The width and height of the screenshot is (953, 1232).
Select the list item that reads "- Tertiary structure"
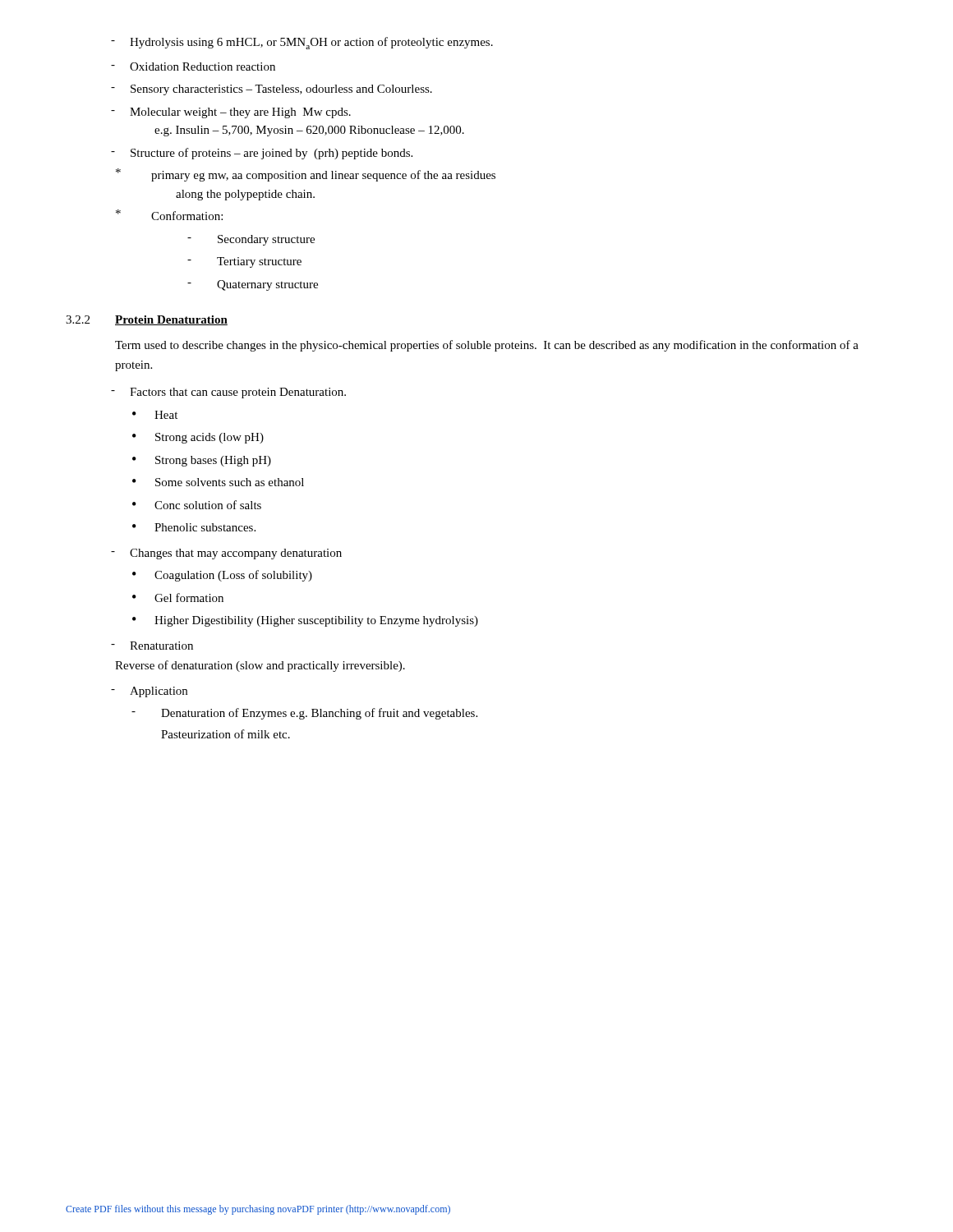[x=244, y=262]
